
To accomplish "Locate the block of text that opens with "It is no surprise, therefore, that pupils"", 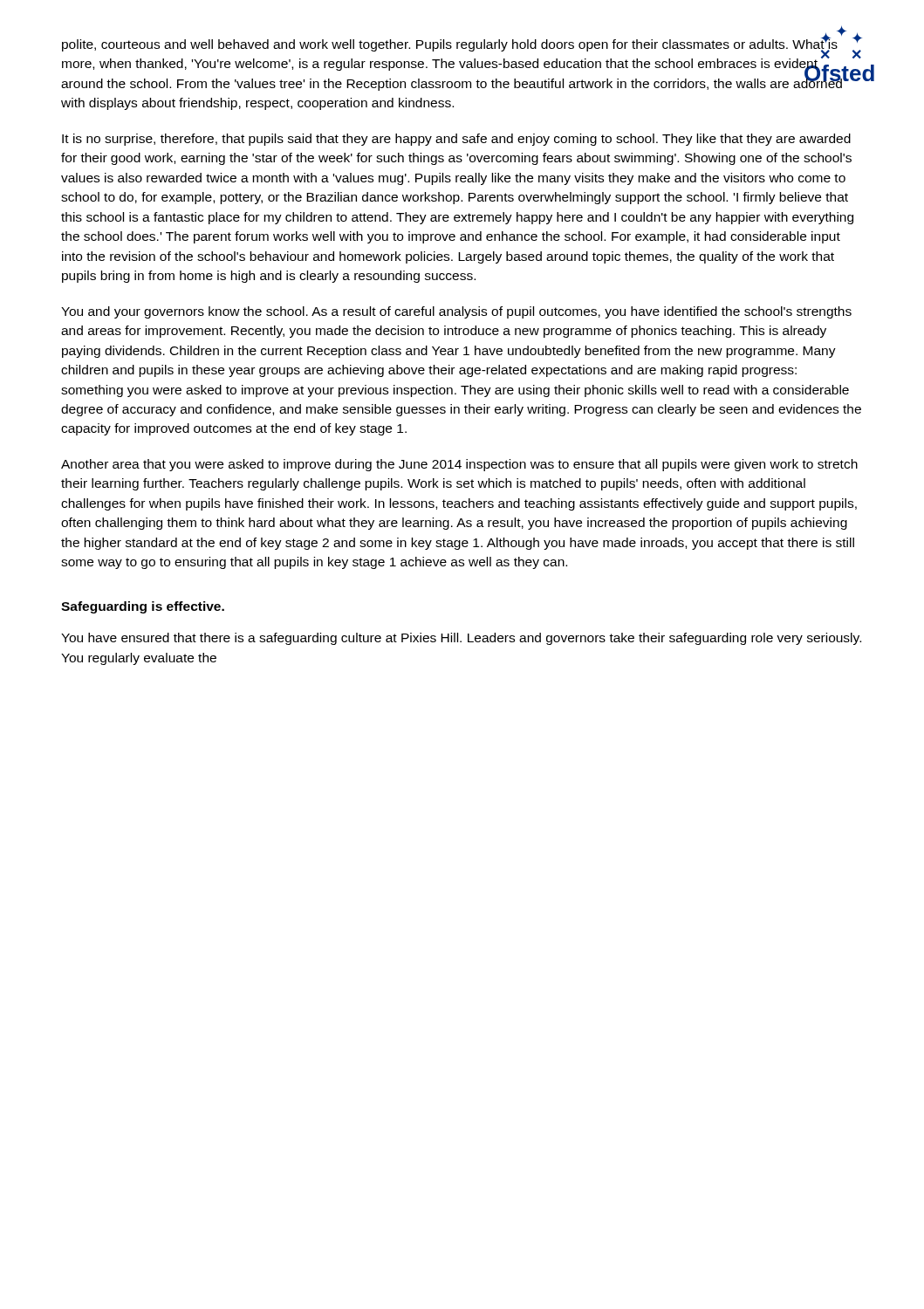I will 458,207.
